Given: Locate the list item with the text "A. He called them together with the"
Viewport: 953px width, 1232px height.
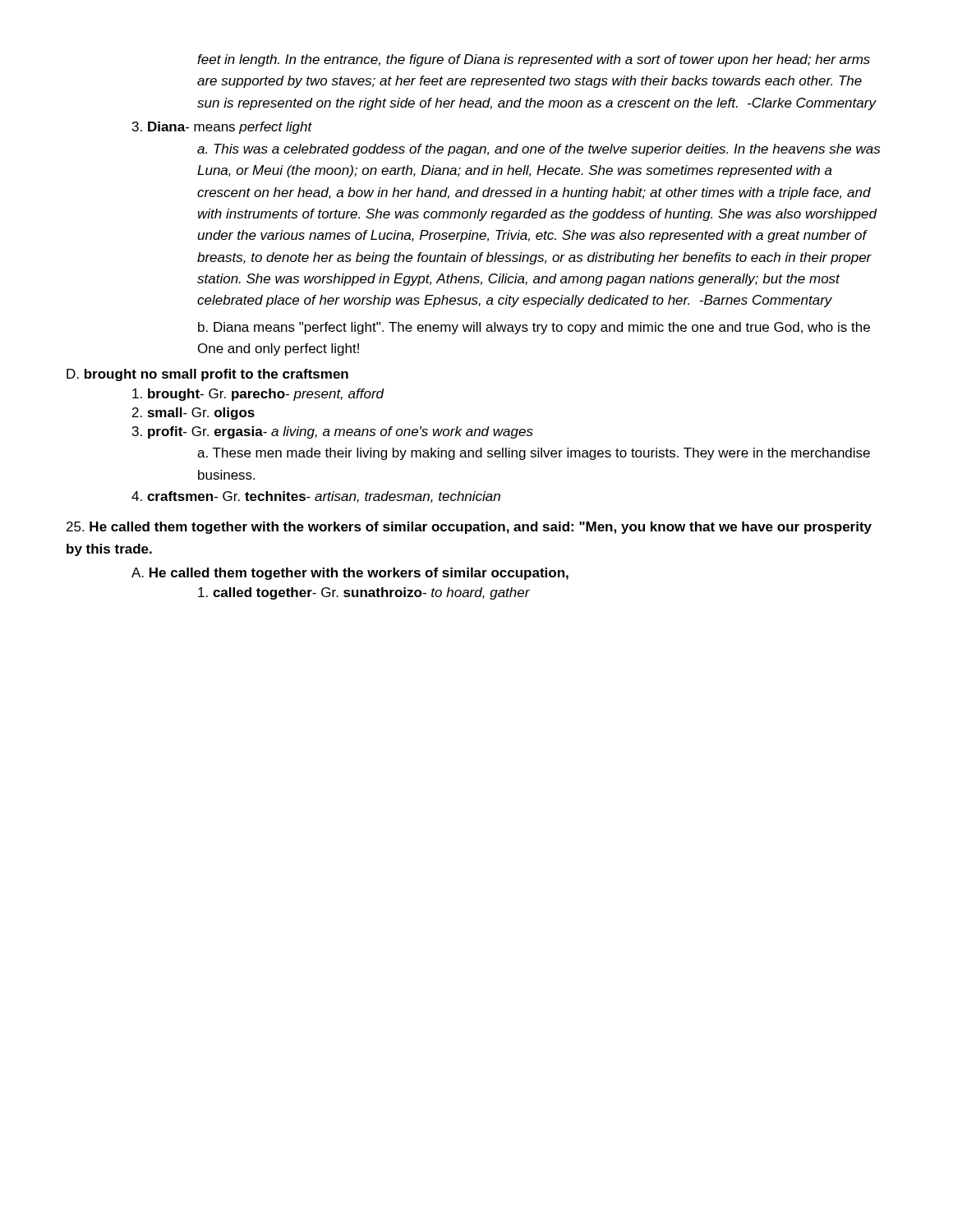Looking at the screenshot, I should [350, 573].
